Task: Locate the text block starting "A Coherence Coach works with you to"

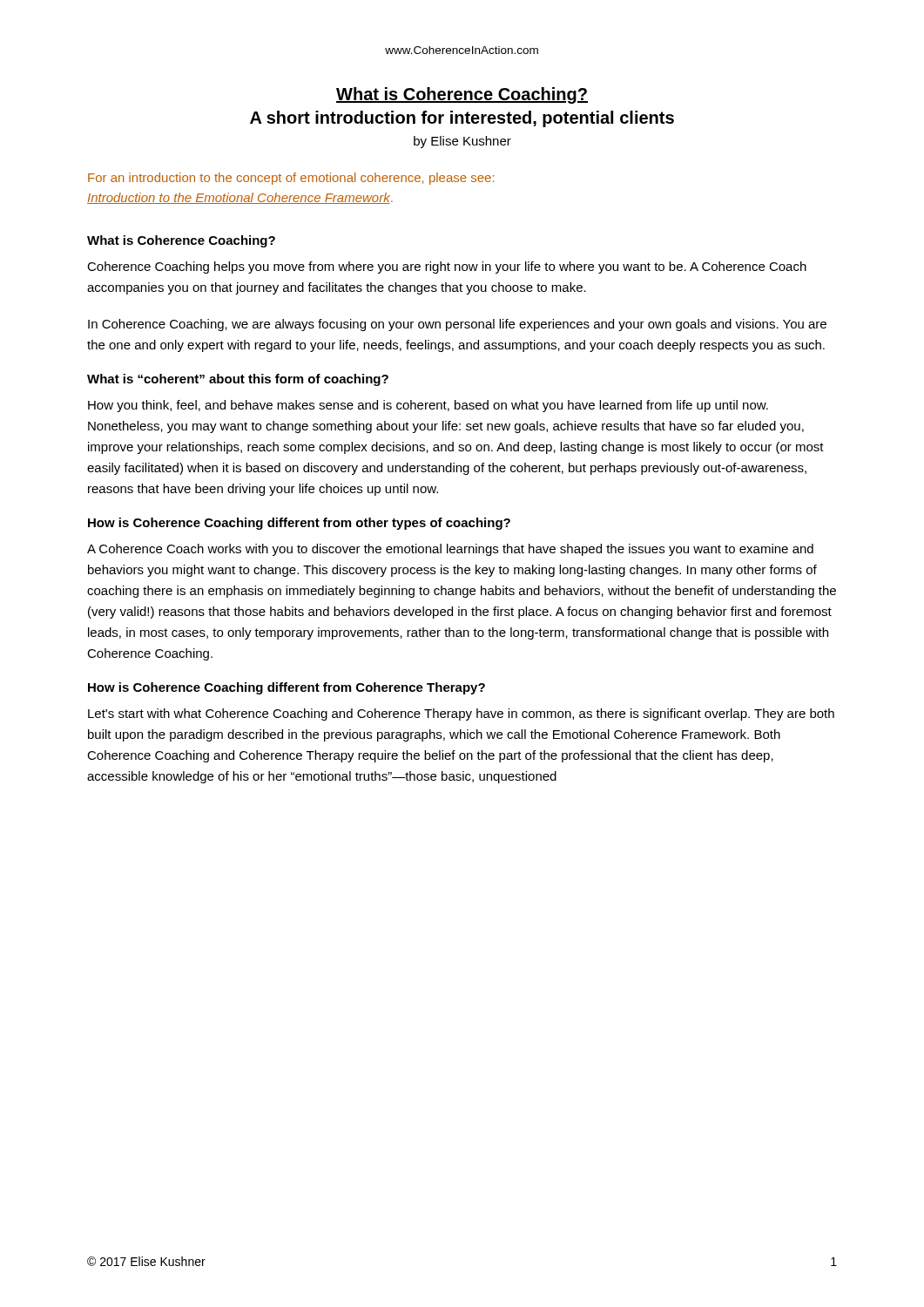Action: pyautogui.click(x=462, y=600)
